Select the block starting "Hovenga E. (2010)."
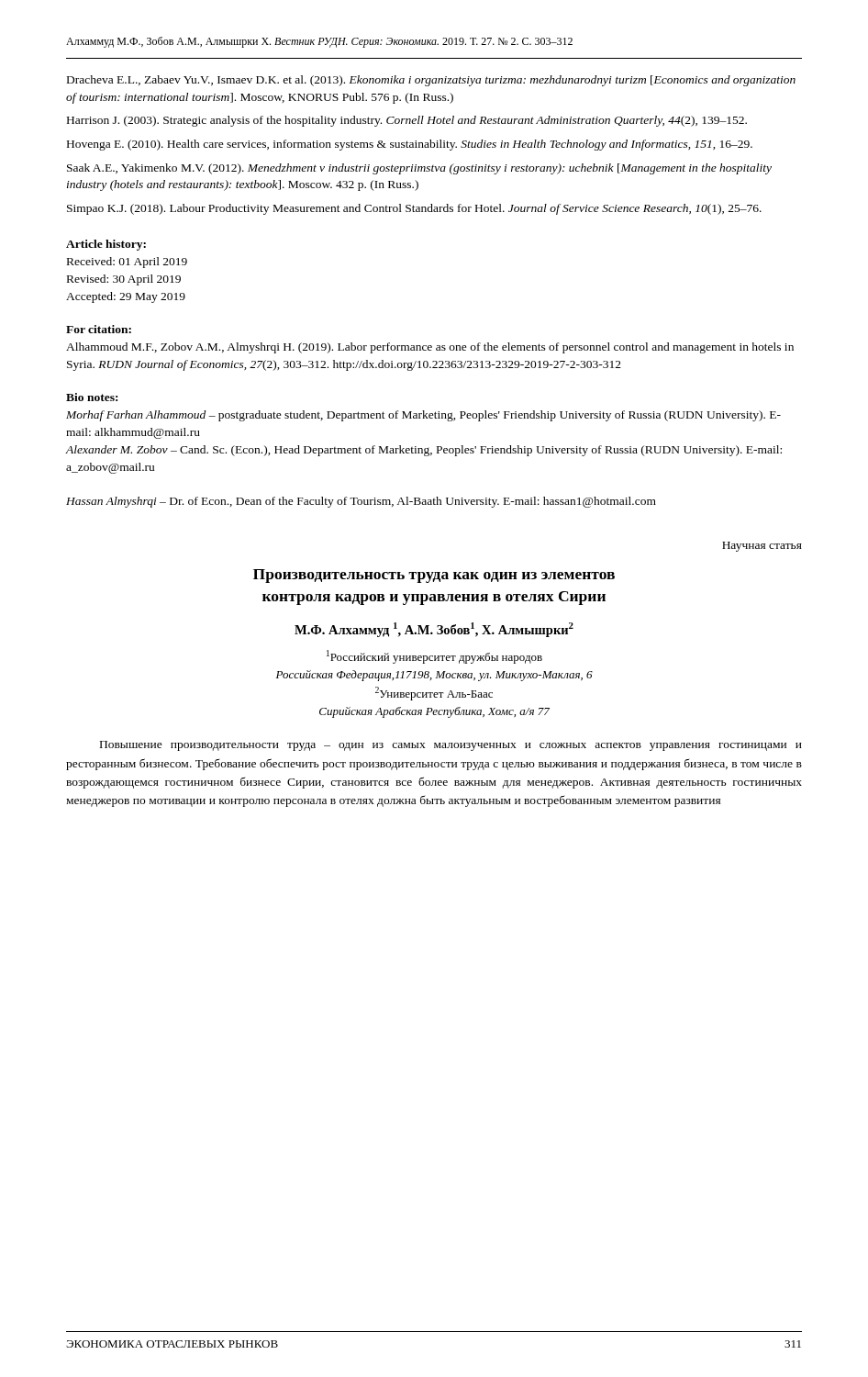Screen dimensions: 1377x868 click(x=434, y=144)
